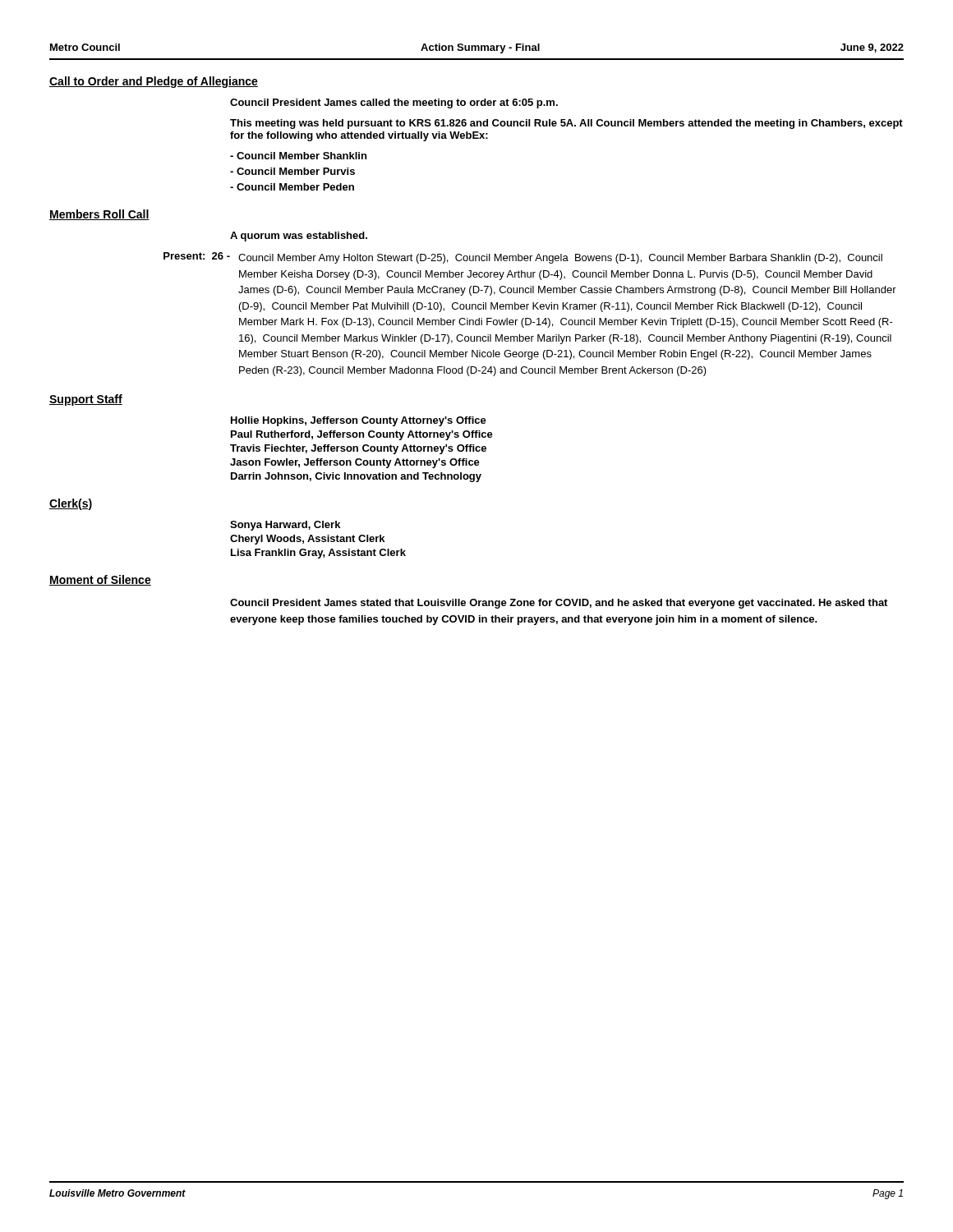Find the block on this page that starts "Present: 26 -"
The image size is (953, 1232).
pyautogui.click(x=476, y=314)
